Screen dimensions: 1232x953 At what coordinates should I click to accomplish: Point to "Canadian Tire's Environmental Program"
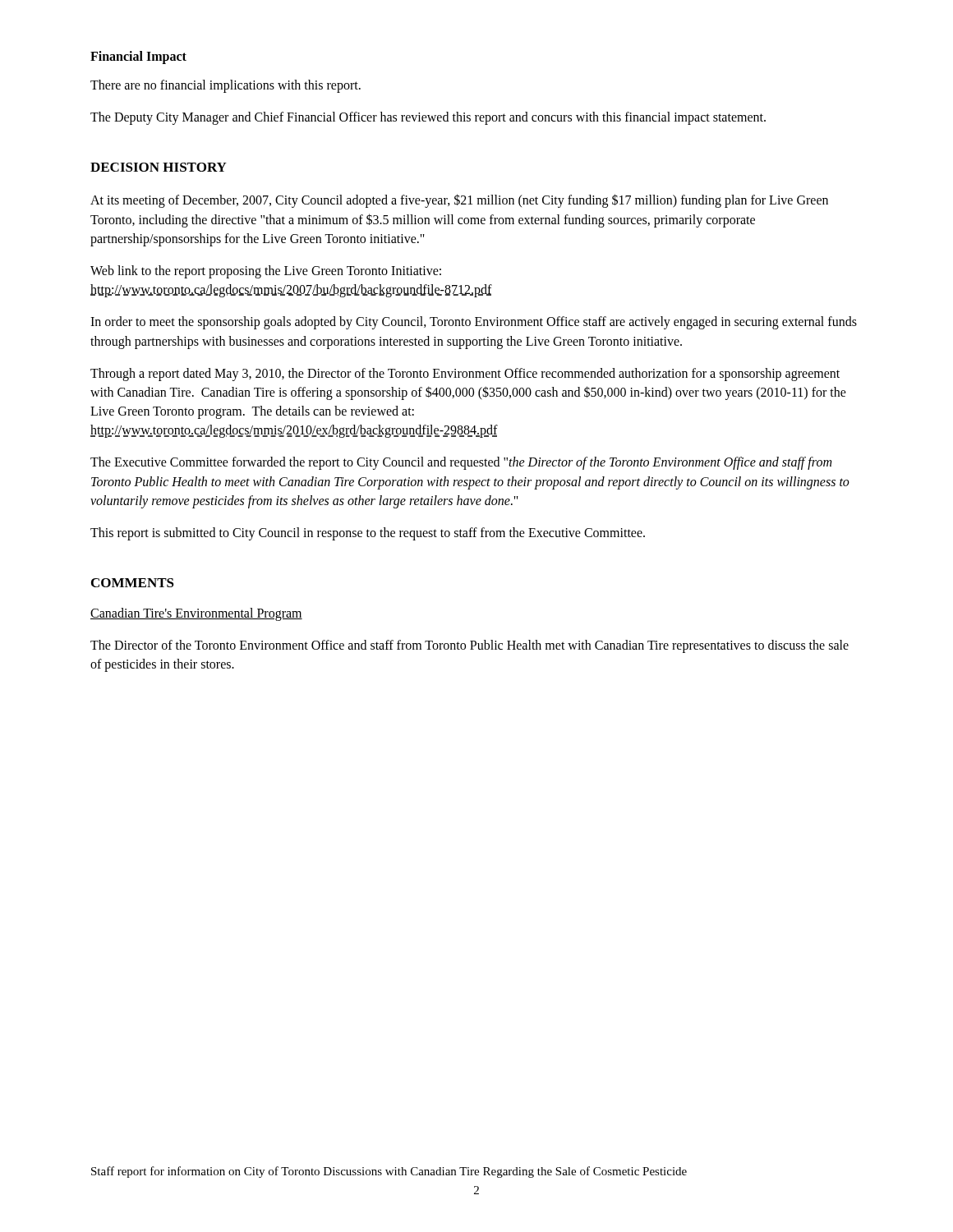tap(196, 613)
